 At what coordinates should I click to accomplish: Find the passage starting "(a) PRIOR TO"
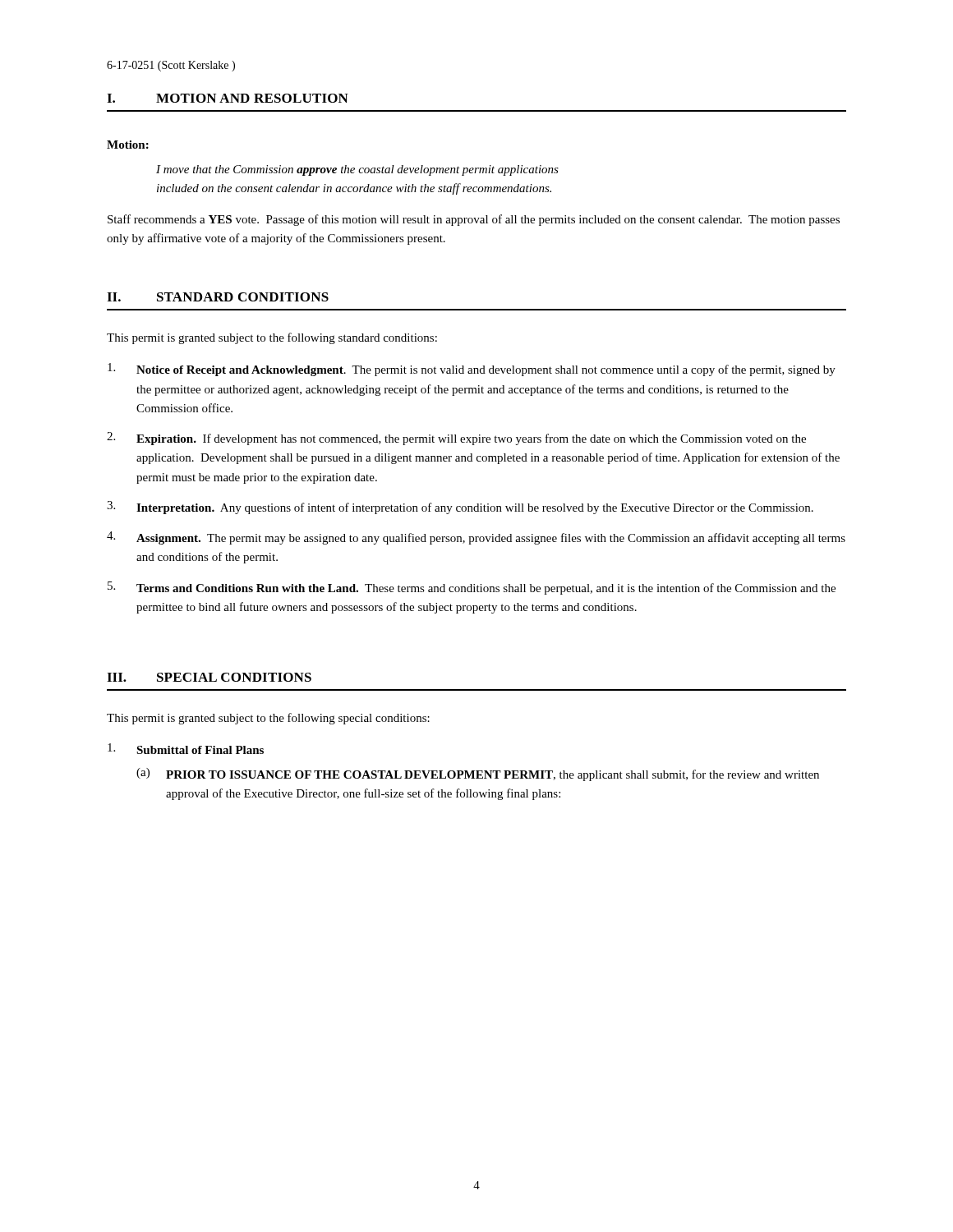491,784
